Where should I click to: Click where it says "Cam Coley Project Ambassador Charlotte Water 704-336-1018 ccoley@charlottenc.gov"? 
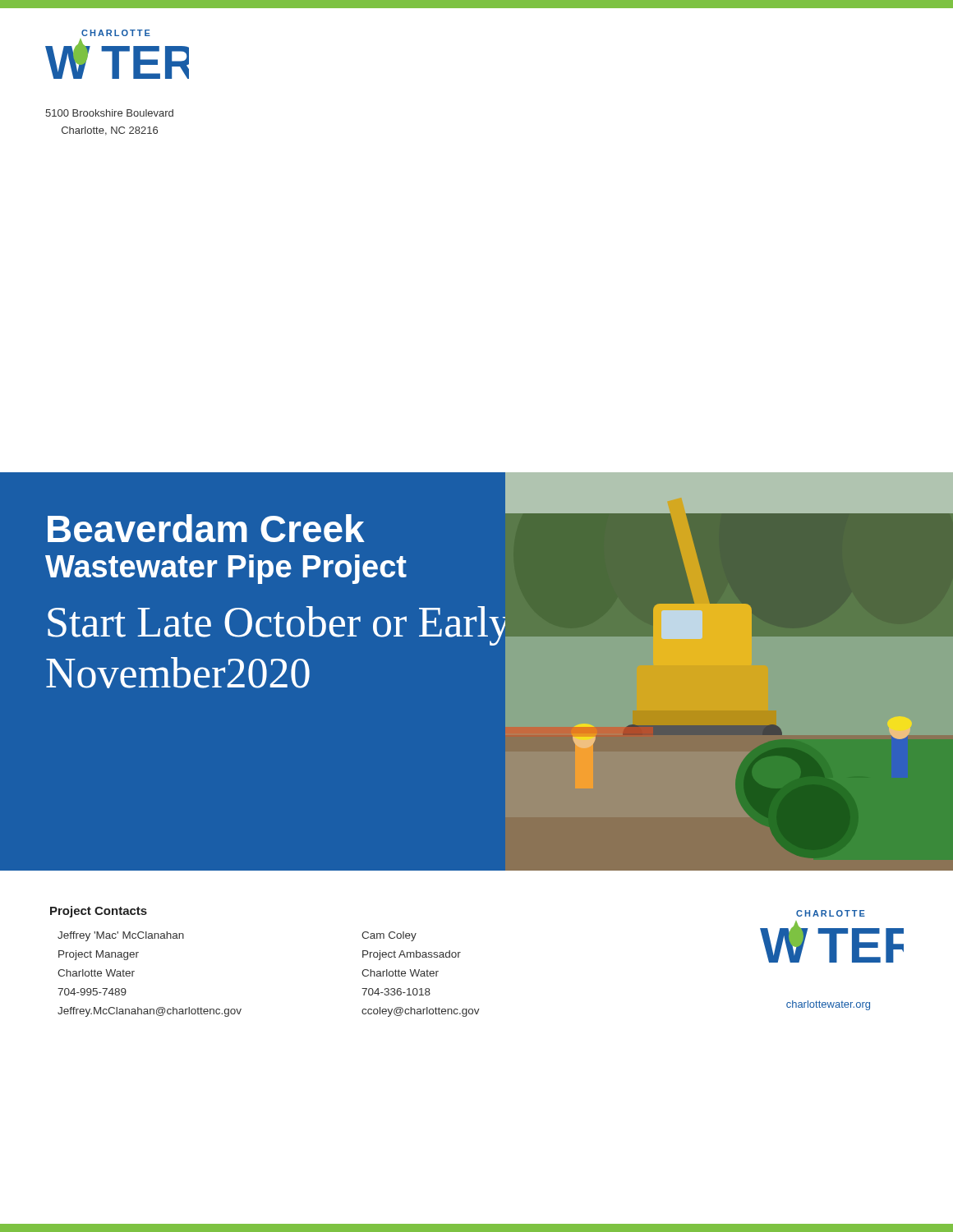point(420,973)
